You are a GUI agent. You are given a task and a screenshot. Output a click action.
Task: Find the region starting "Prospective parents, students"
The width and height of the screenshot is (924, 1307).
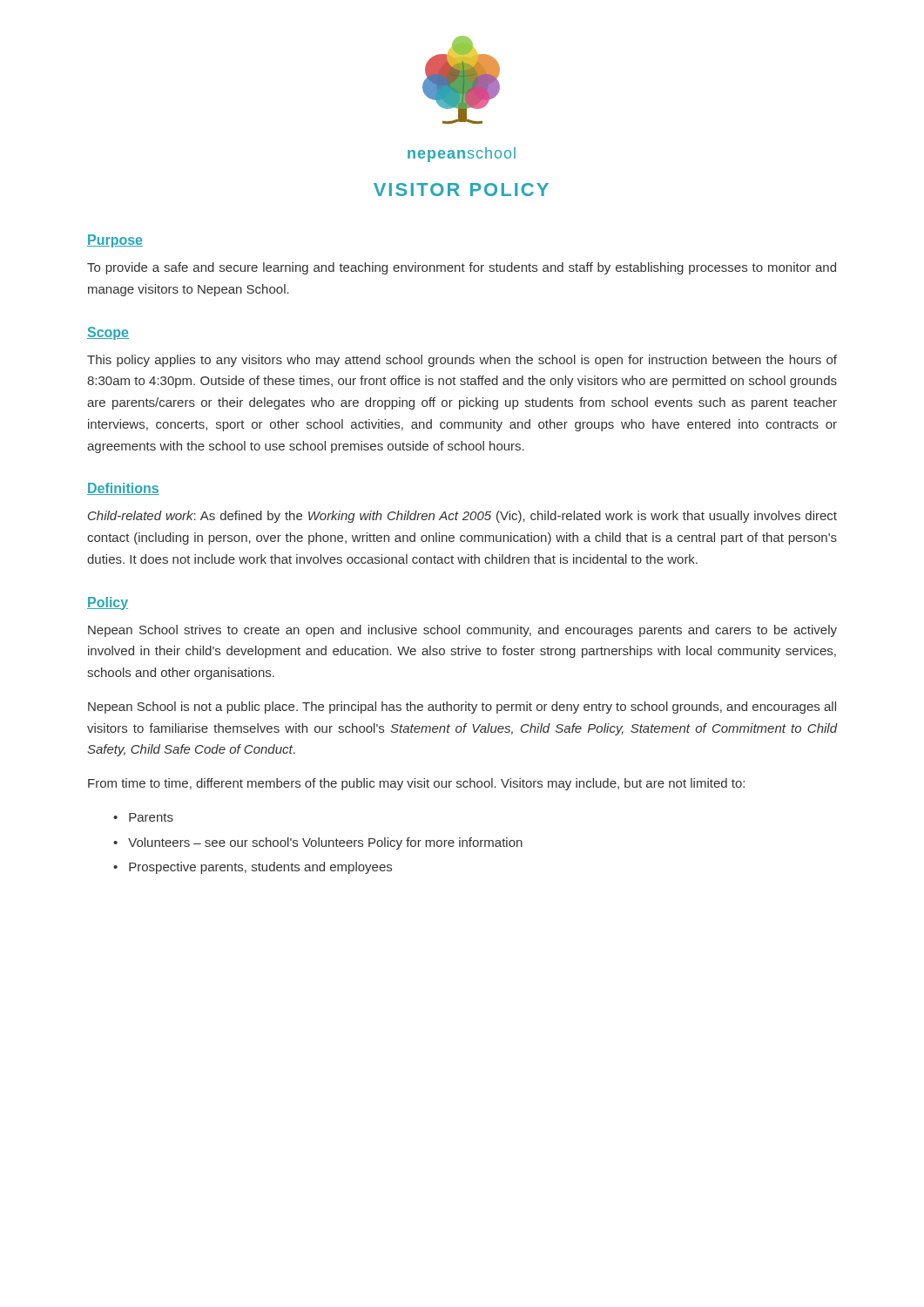click(260, 867)
